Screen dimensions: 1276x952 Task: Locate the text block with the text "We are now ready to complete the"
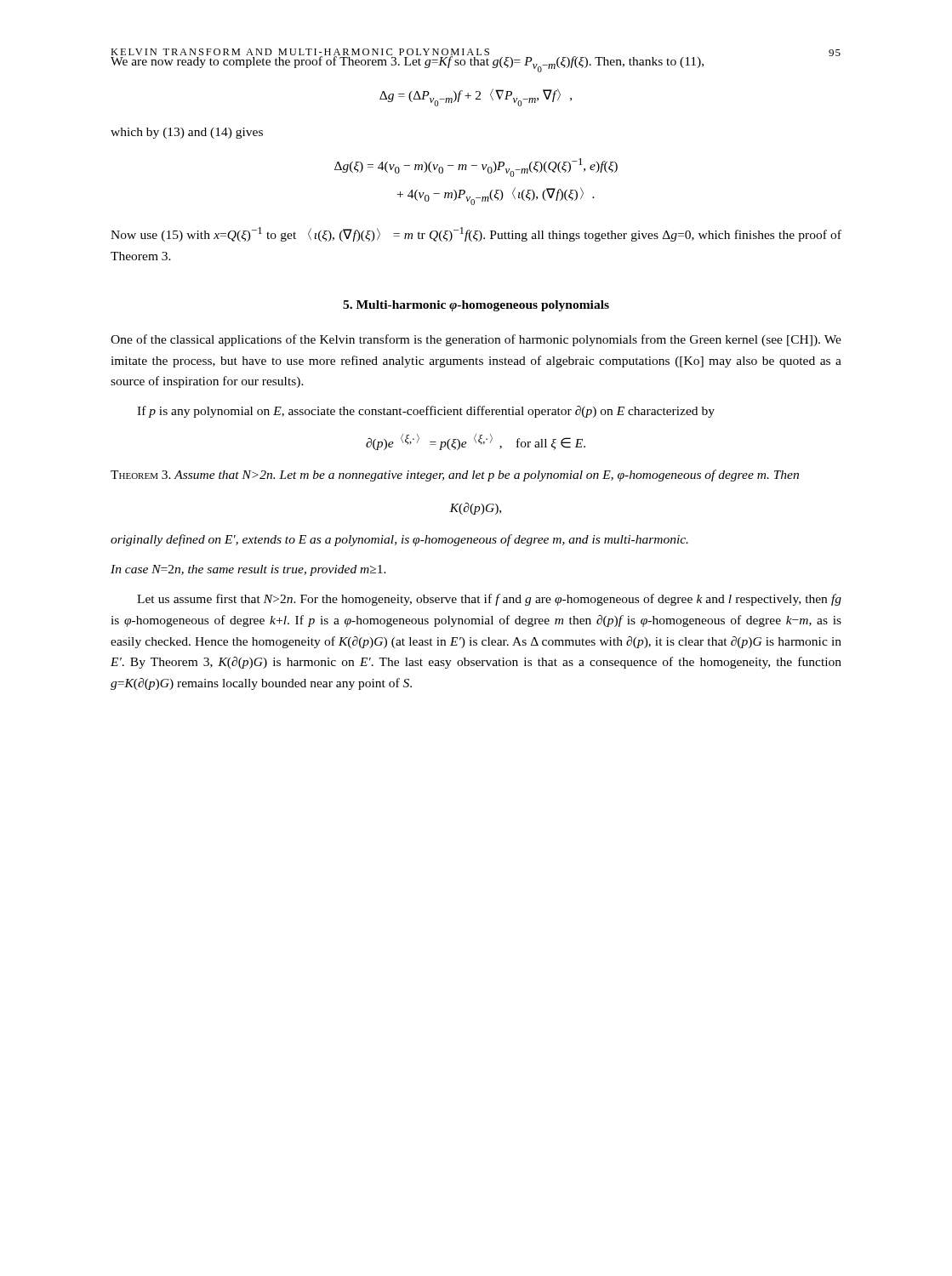click(476, 64)
